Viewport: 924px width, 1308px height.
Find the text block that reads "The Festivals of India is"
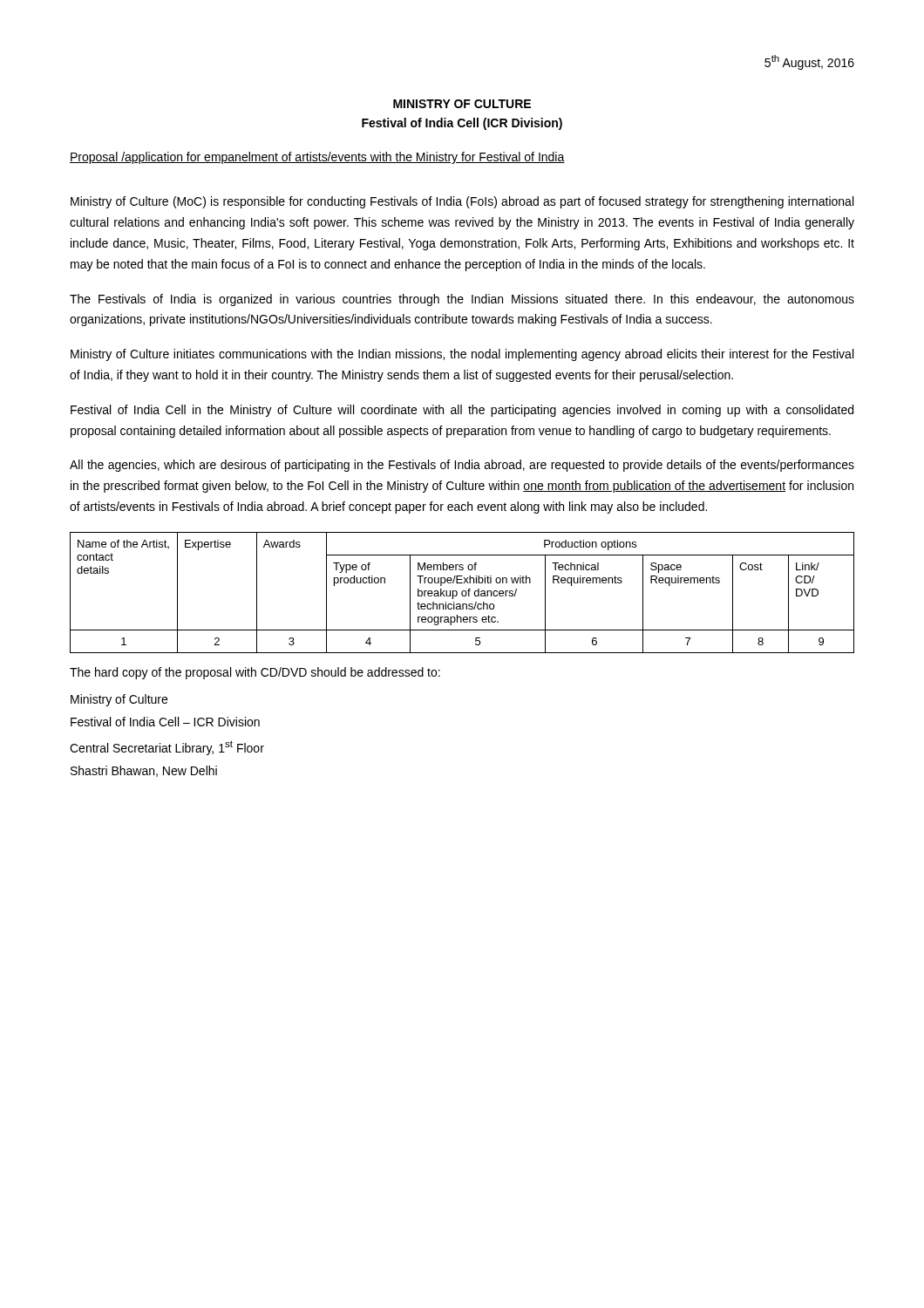point(462,309)
